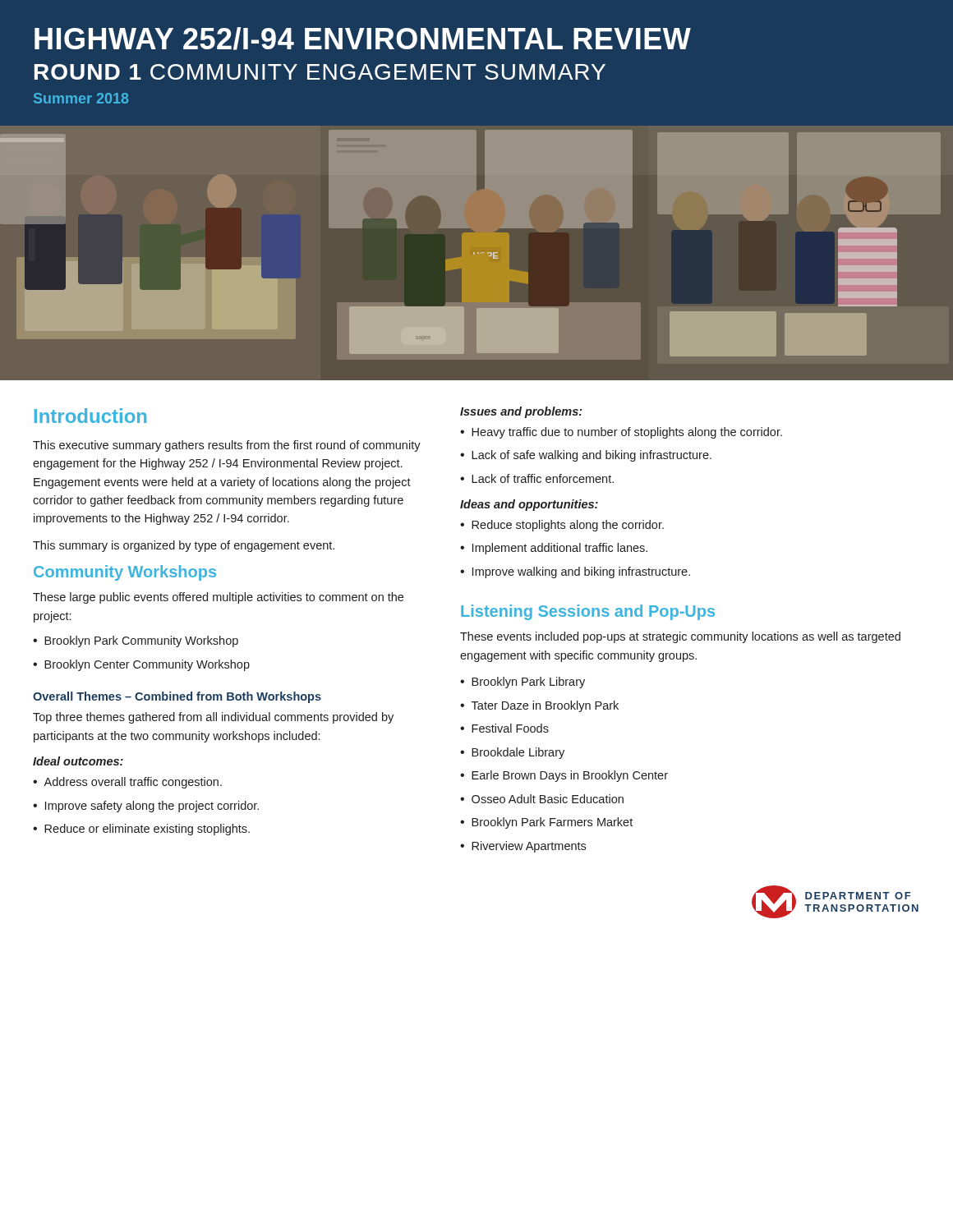Point to the region starting "Riverview Apartments"

(523, 847)
